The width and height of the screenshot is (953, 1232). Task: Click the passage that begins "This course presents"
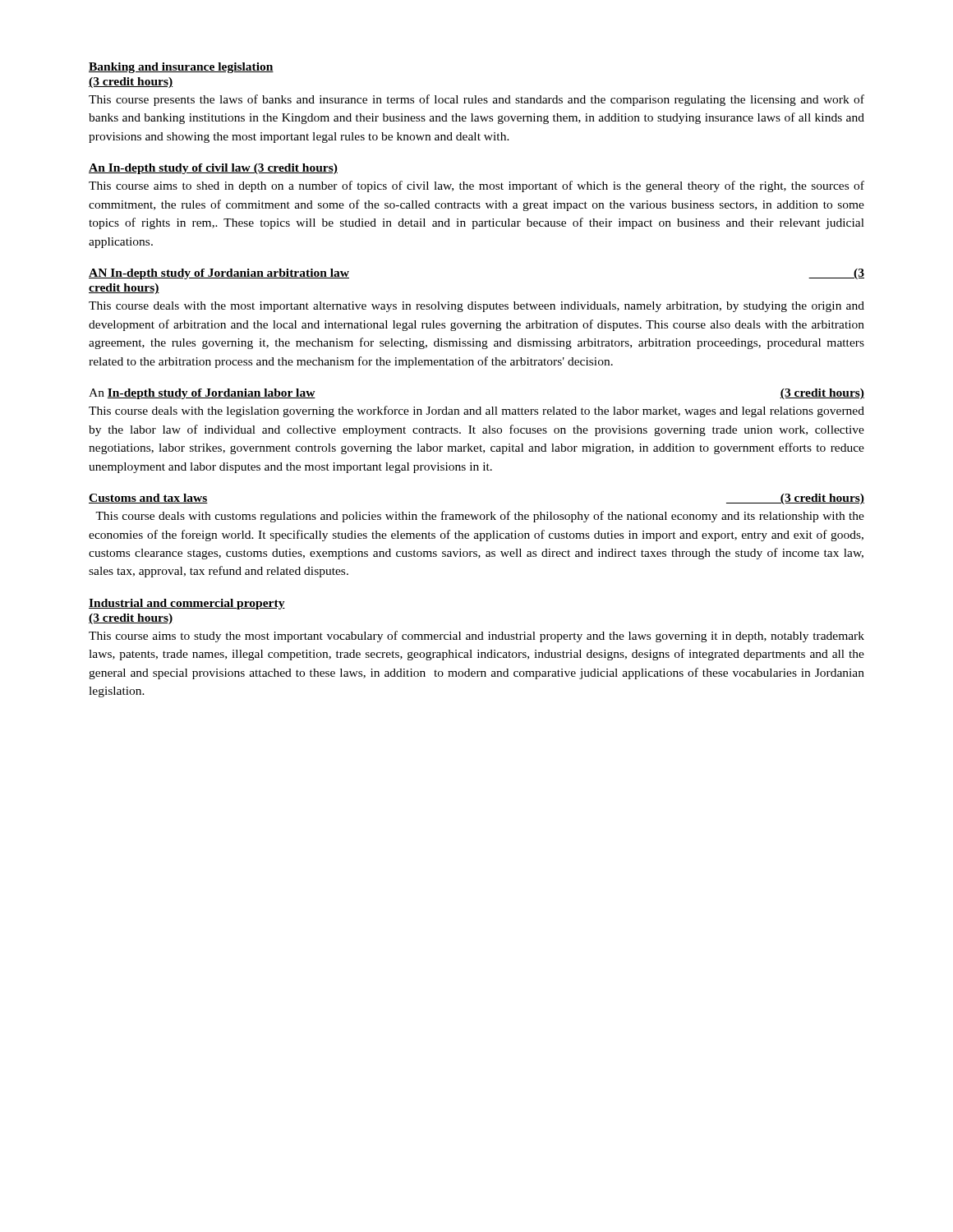[x=476, y=118]
